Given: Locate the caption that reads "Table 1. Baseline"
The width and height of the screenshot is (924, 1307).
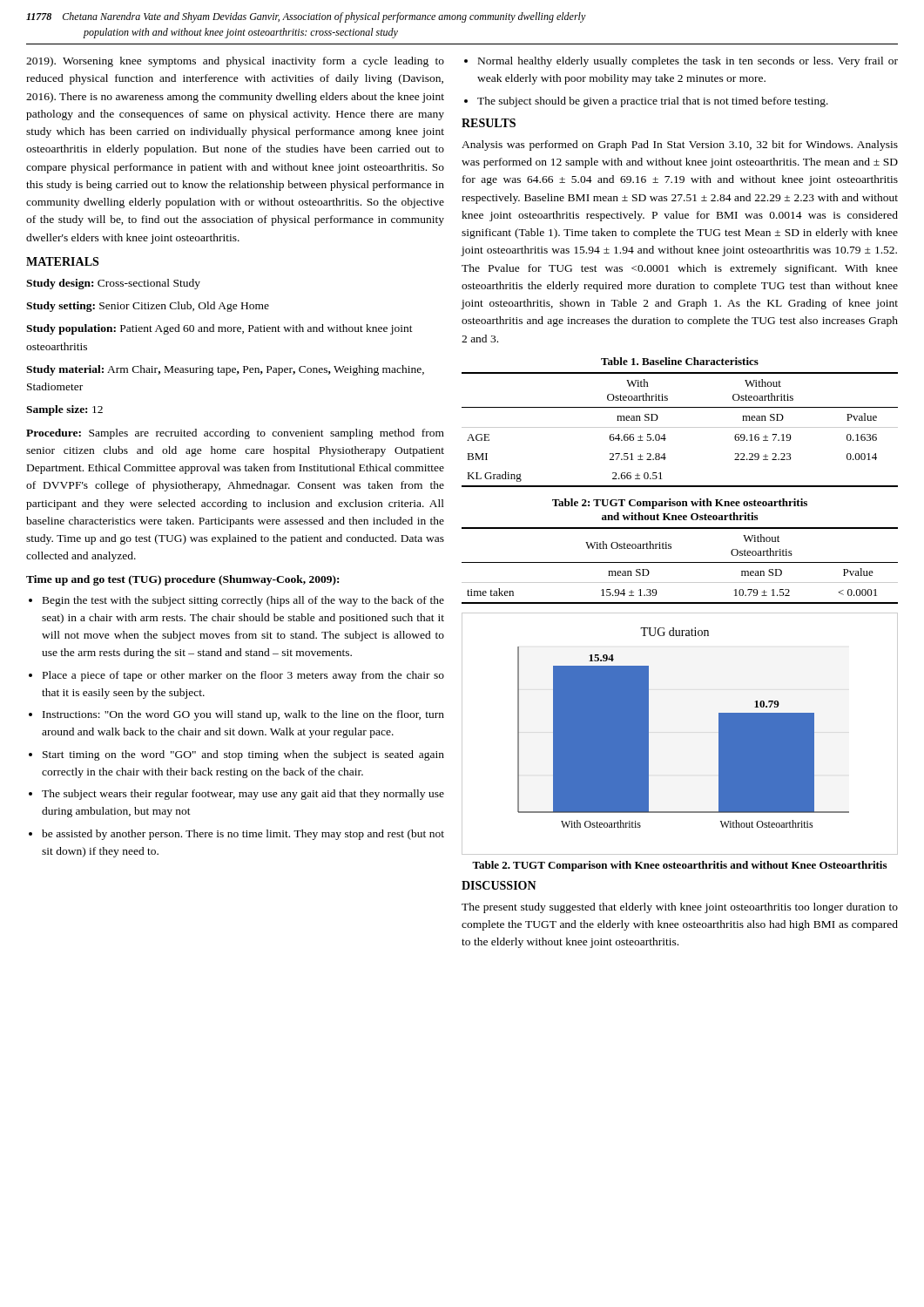Looking at the screenshot, I should tap(680, 361).
